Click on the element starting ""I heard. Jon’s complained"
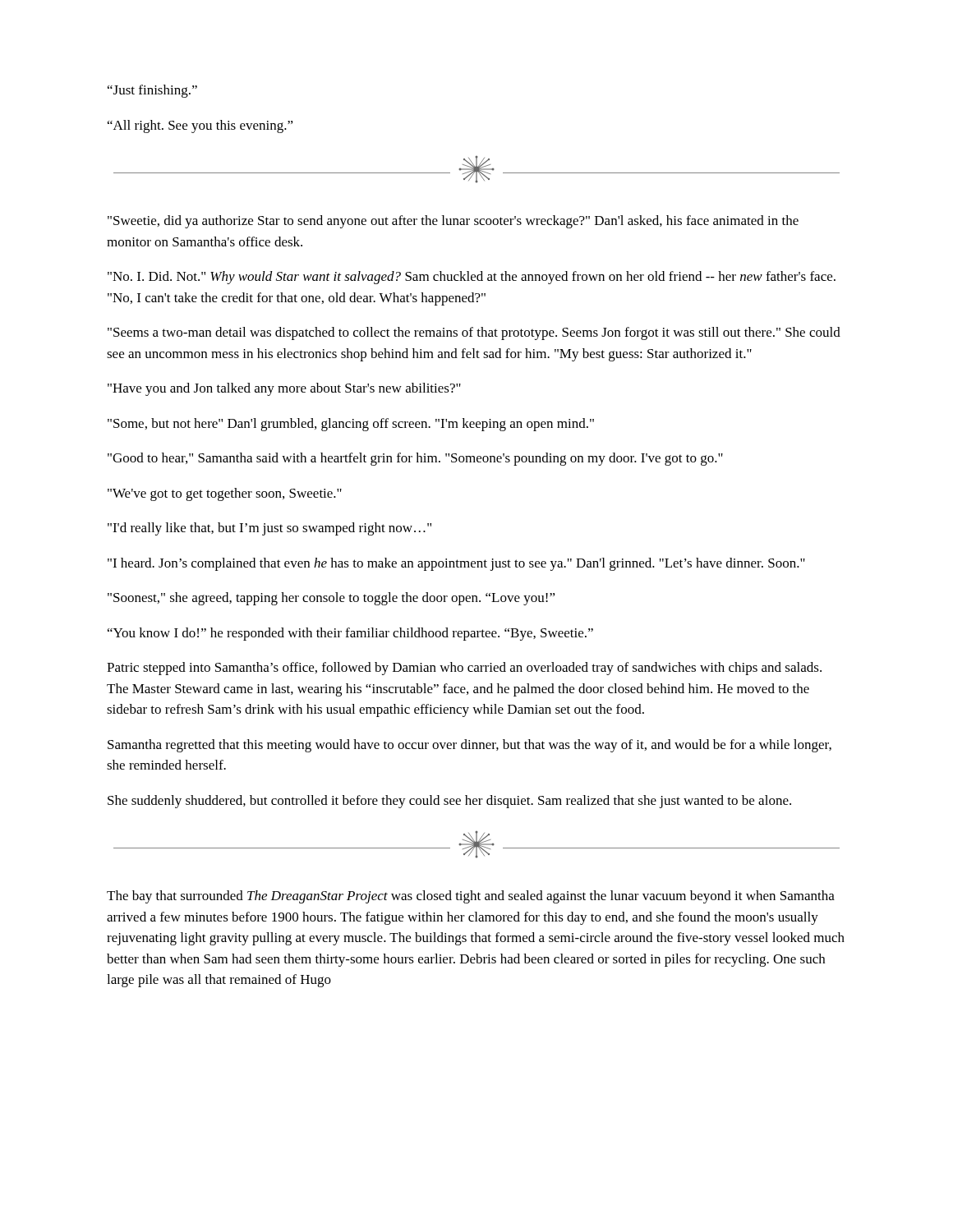Screen dimensions: 1232x953 [476, 563]
